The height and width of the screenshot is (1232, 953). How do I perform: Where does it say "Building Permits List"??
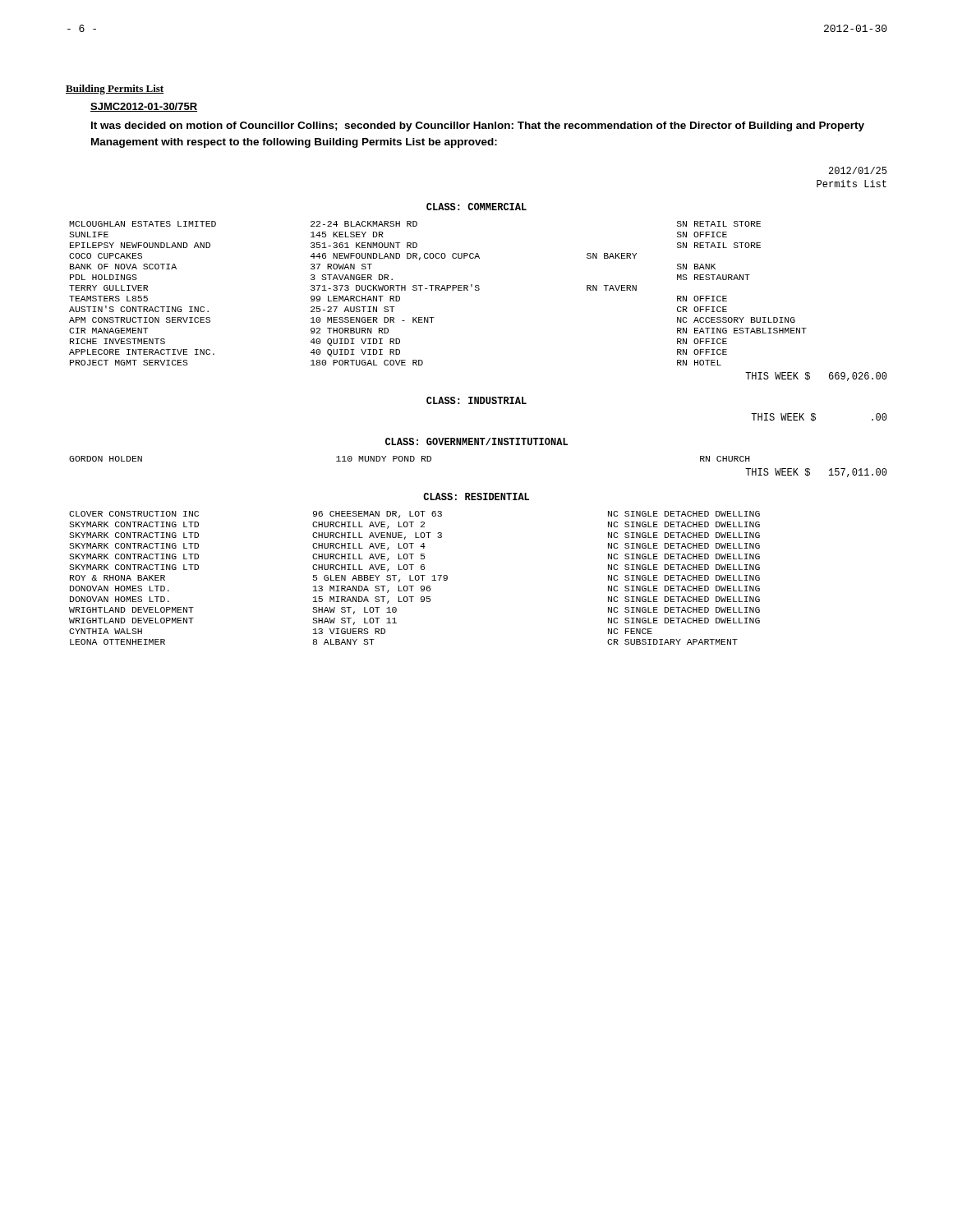click(115, 88)
